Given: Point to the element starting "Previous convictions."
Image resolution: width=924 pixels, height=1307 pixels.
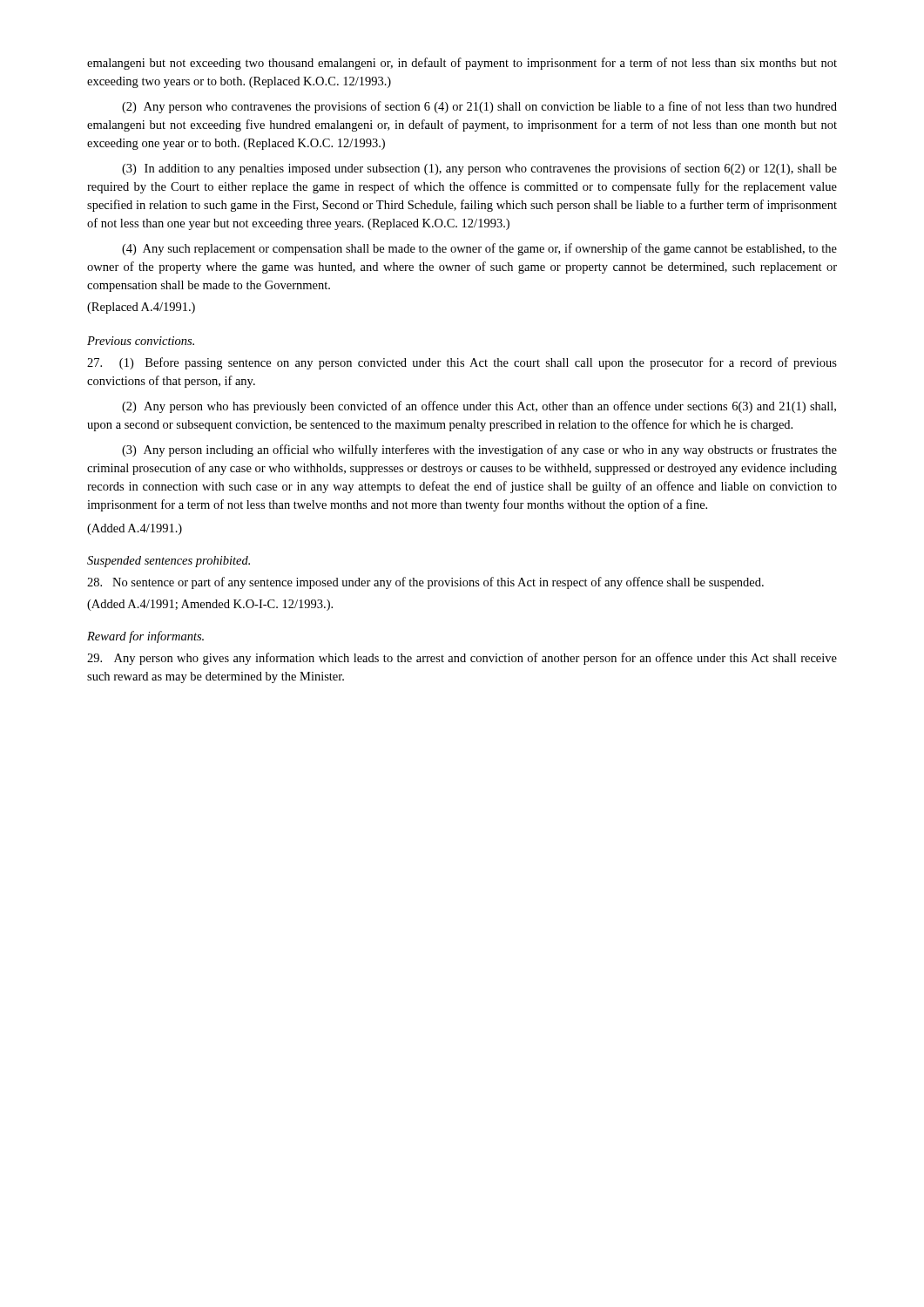Looking at the screenshot, I should [141, 341].
